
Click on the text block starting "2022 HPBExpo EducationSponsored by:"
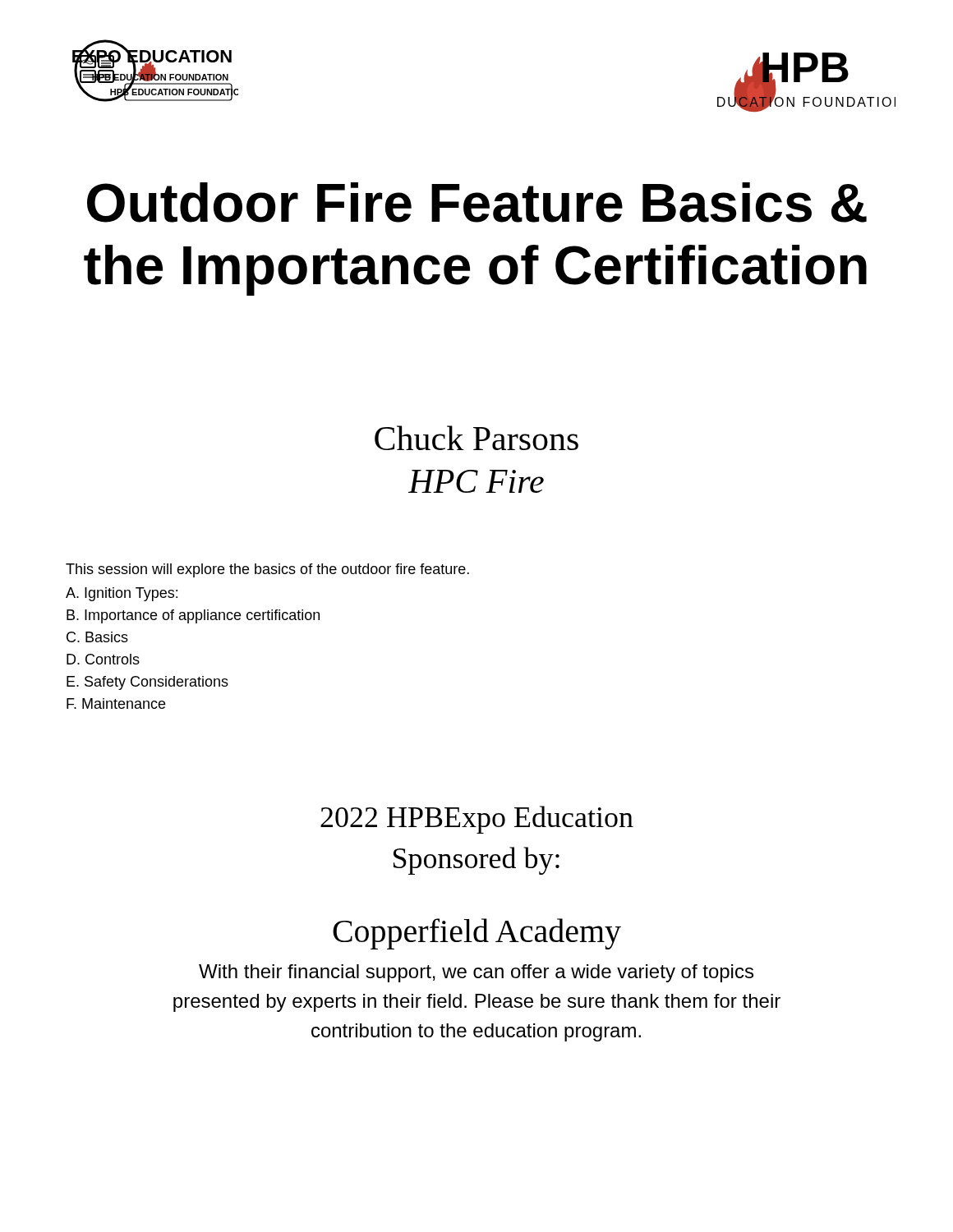476,838
